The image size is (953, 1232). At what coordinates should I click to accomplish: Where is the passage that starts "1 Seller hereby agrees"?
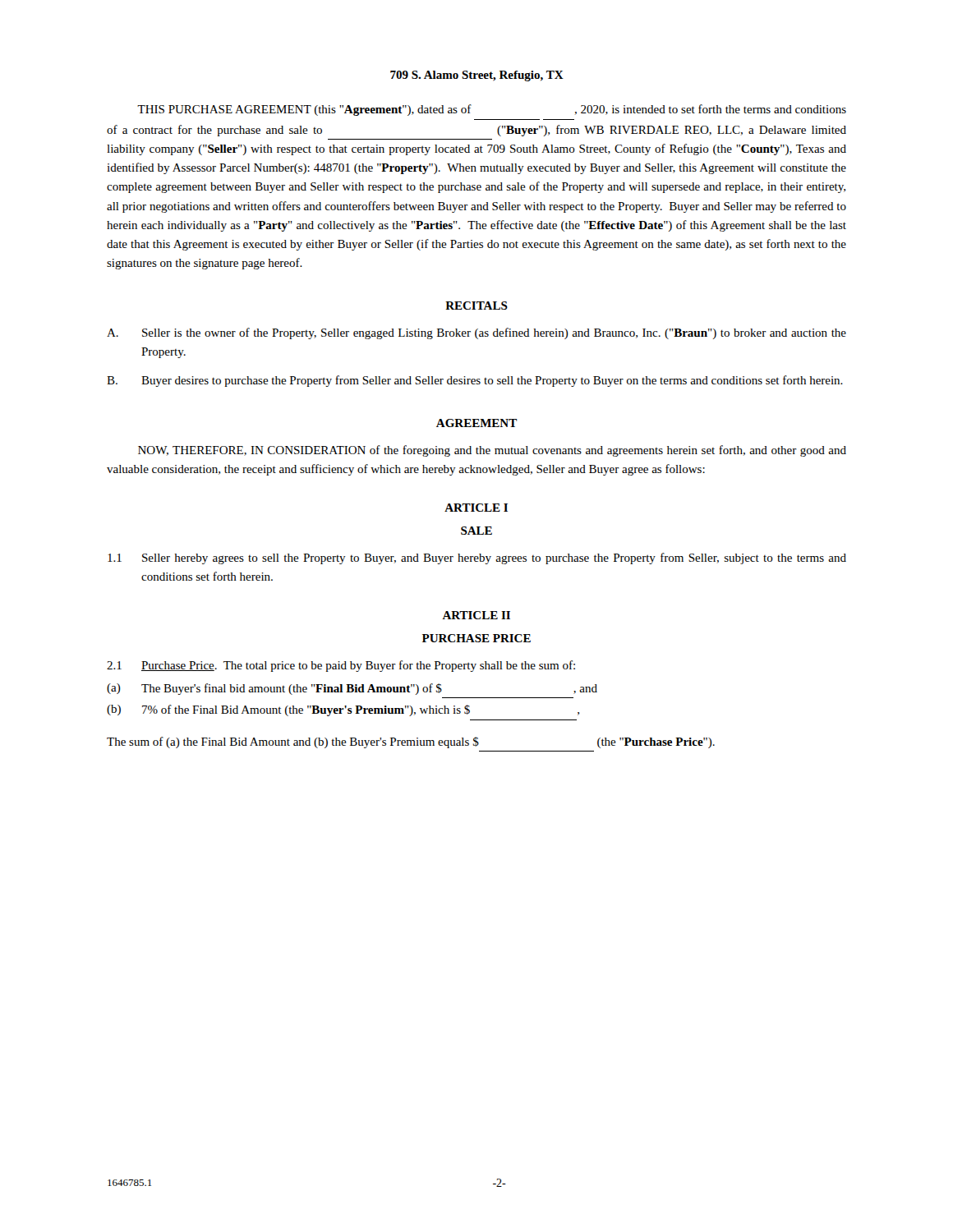476,568
